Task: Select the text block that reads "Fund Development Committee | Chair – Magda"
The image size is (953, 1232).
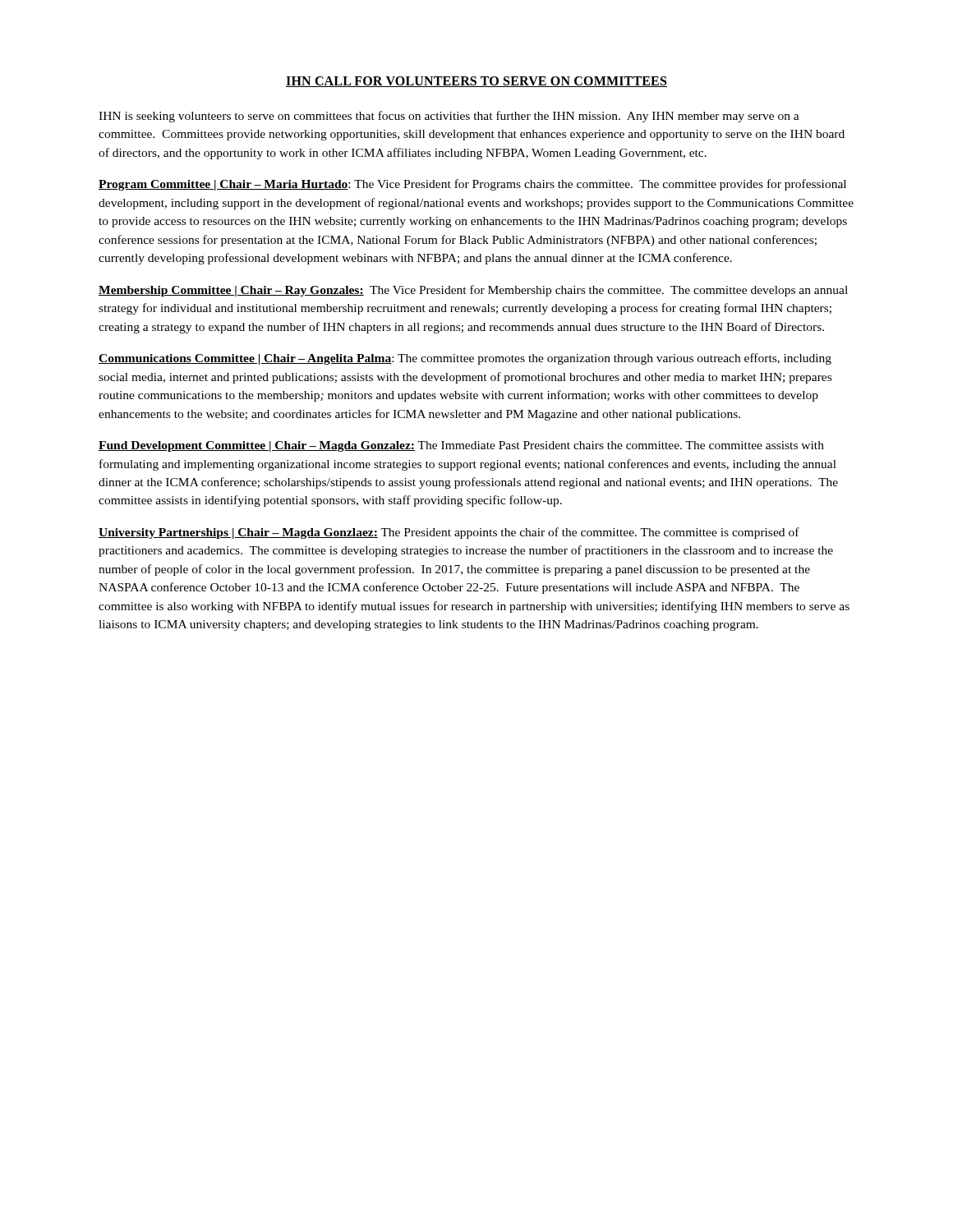Action: (468, 472)
